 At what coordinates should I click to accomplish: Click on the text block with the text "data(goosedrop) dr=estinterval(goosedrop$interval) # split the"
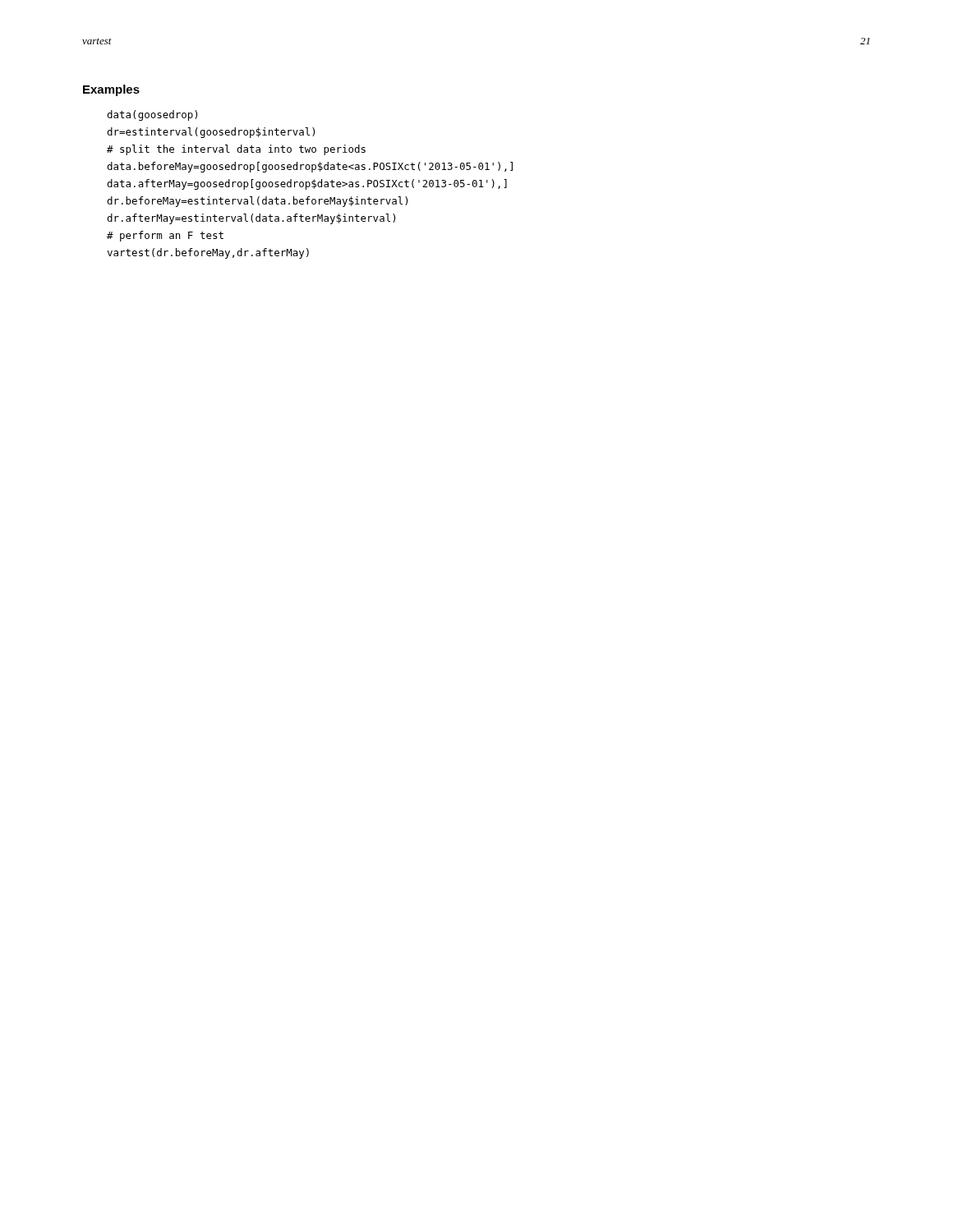(311, 184)
